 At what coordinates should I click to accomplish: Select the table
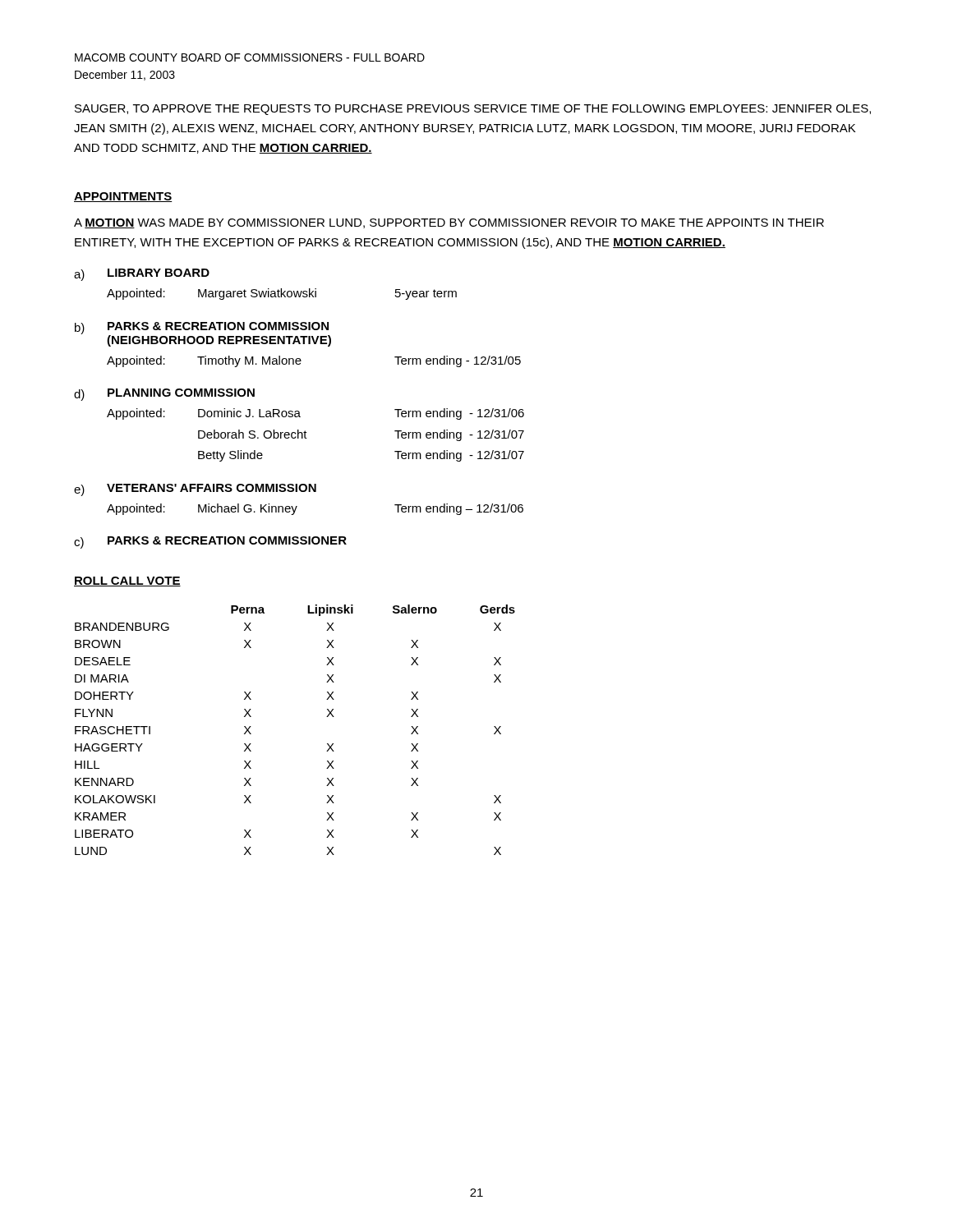click(476, 730)
